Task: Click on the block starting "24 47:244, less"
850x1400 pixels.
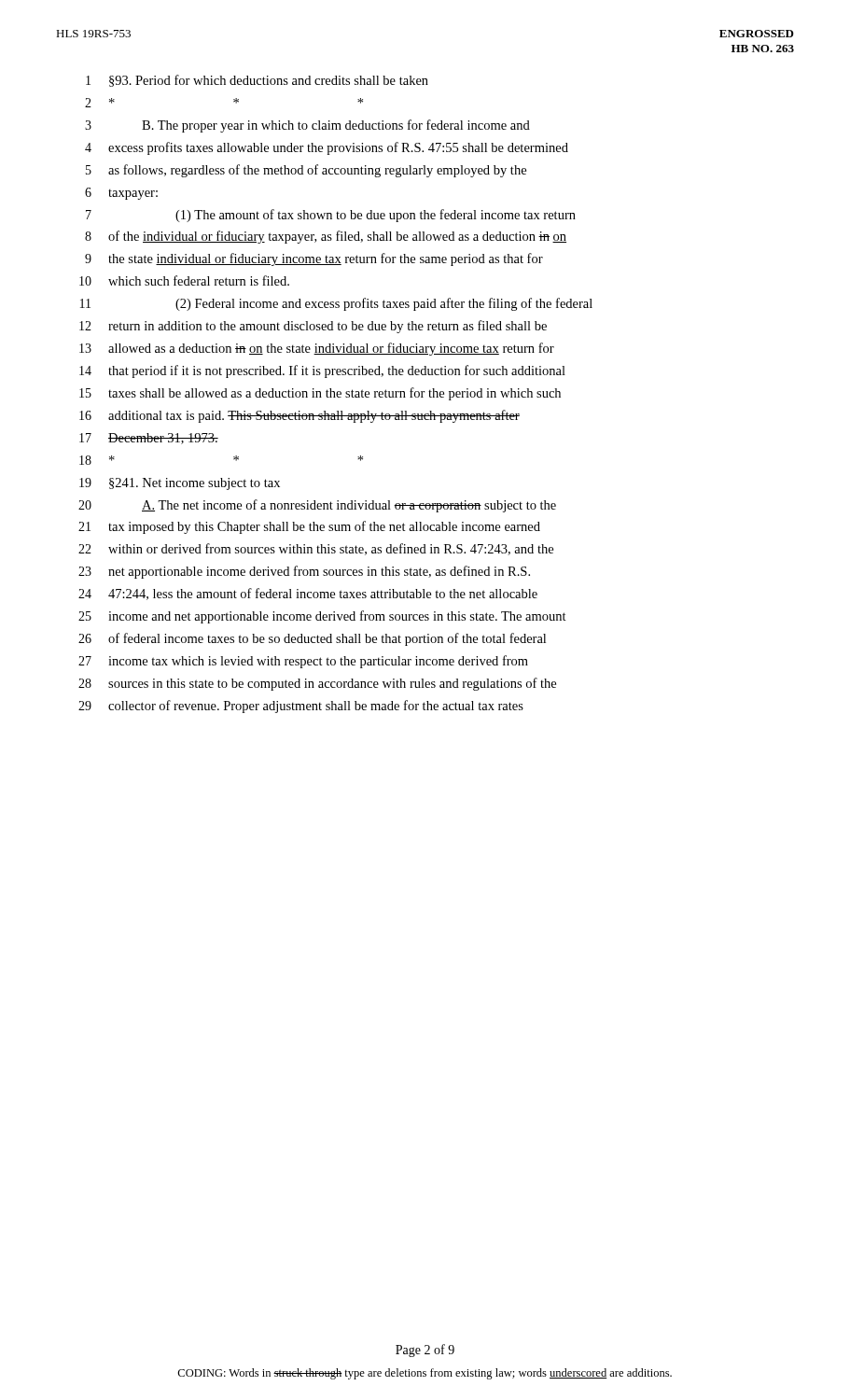Action: pyautogui.click(x=425, y=595)
